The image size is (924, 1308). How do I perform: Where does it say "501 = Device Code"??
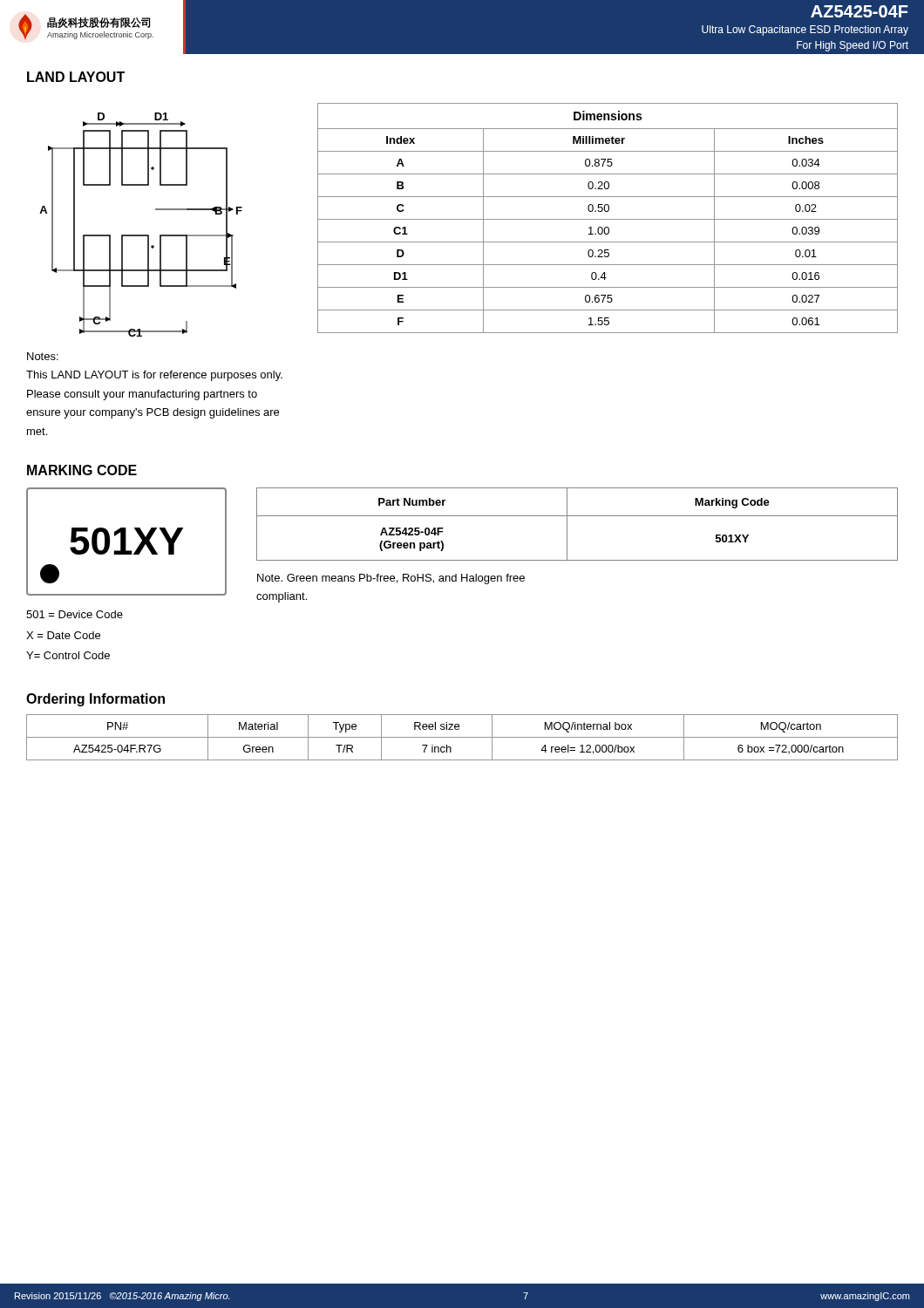pos(75,614)
